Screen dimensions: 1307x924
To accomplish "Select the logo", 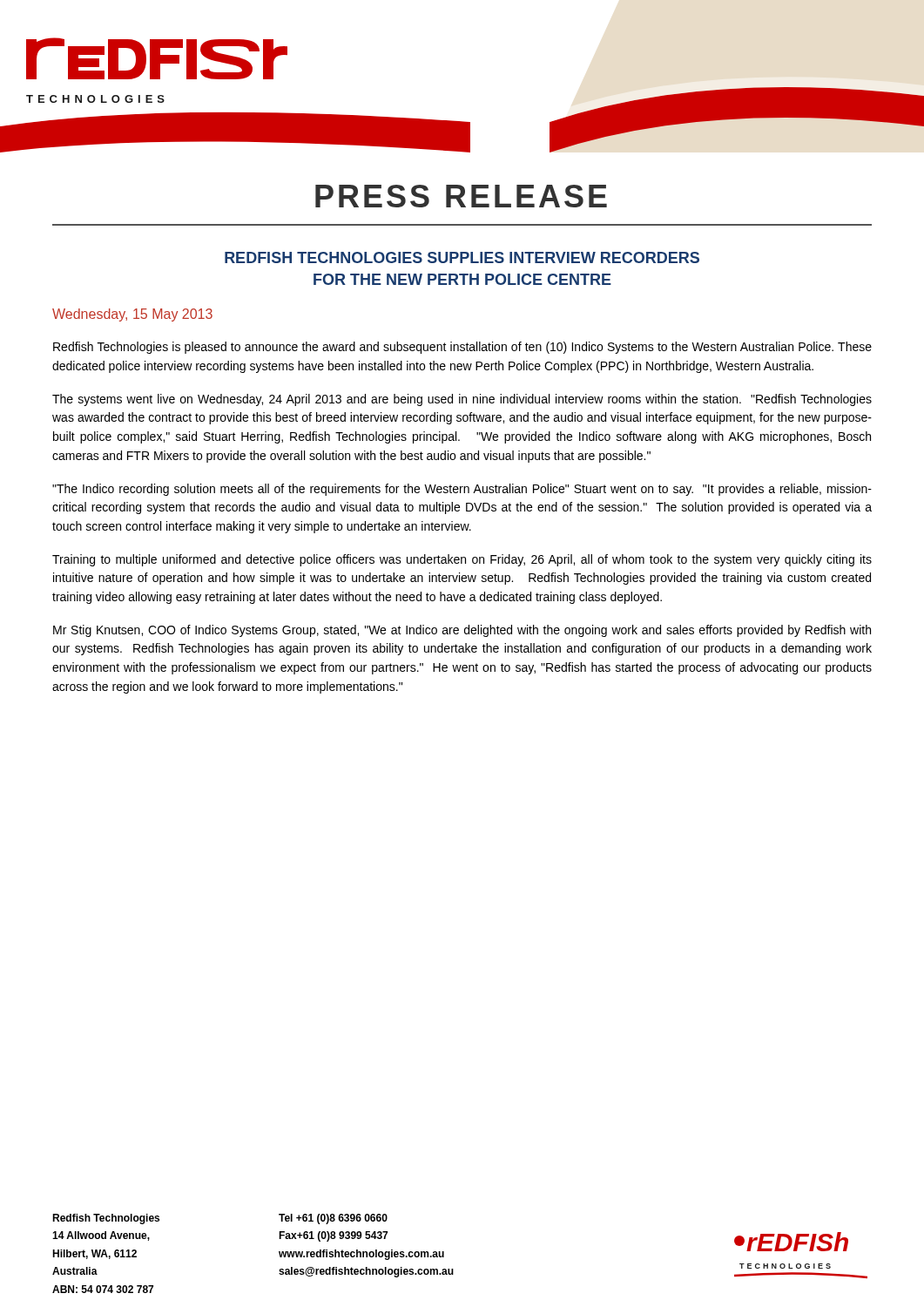I will click(462, 76).
